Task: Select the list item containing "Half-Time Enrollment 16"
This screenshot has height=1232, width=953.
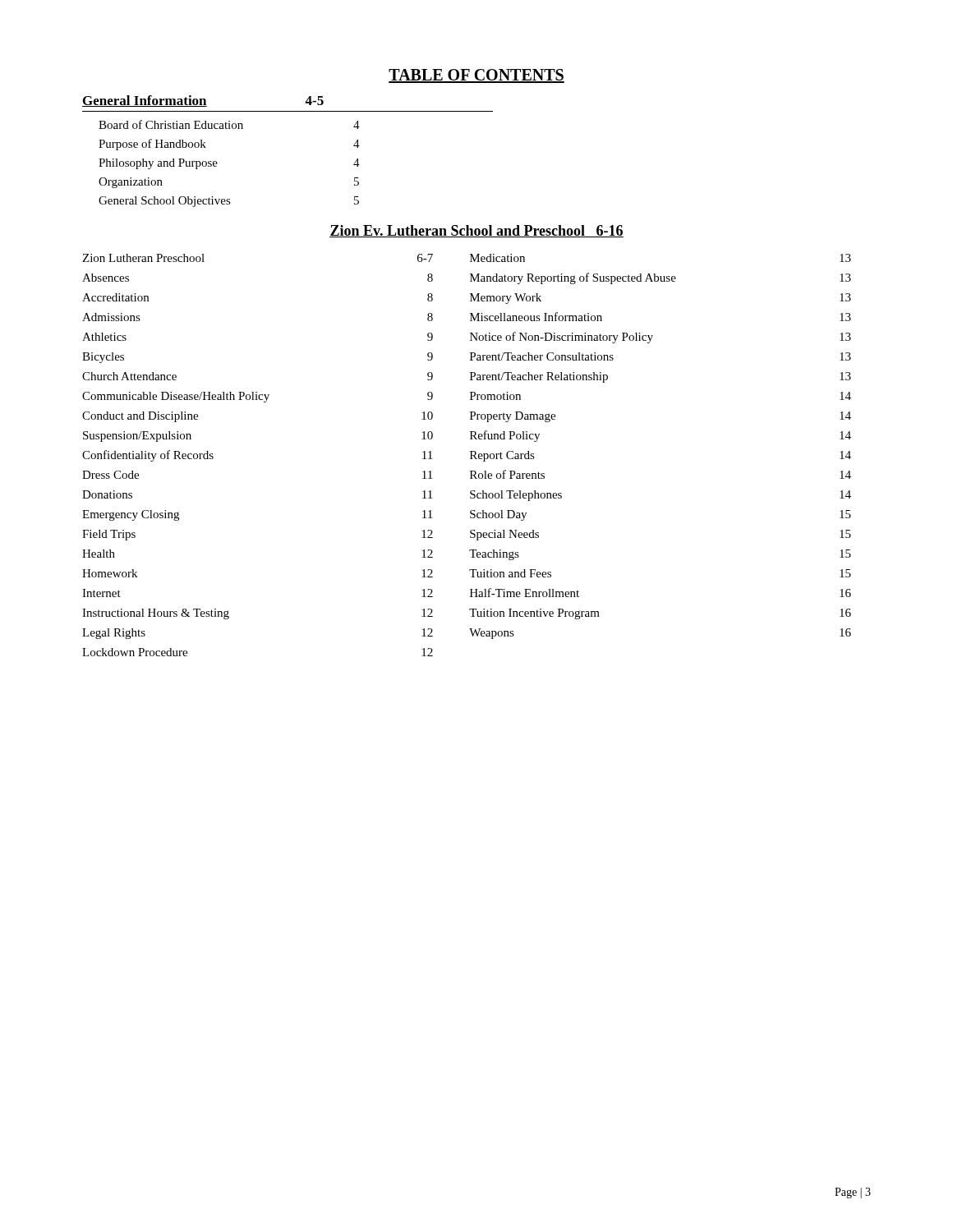Action: tap(527, 593)
